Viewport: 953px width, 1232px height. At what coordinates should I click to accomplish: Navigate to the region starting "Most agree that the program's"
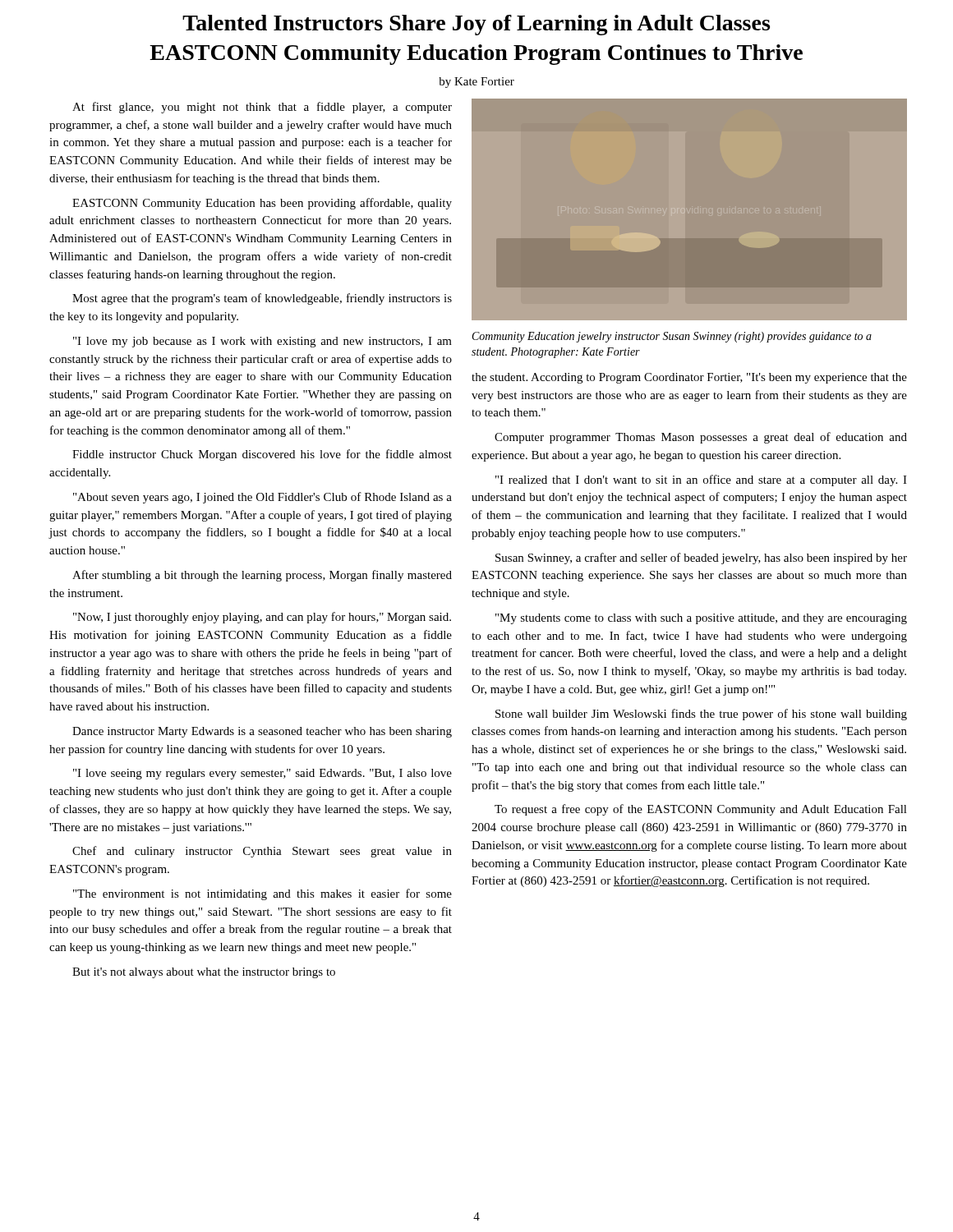(251, 307)
